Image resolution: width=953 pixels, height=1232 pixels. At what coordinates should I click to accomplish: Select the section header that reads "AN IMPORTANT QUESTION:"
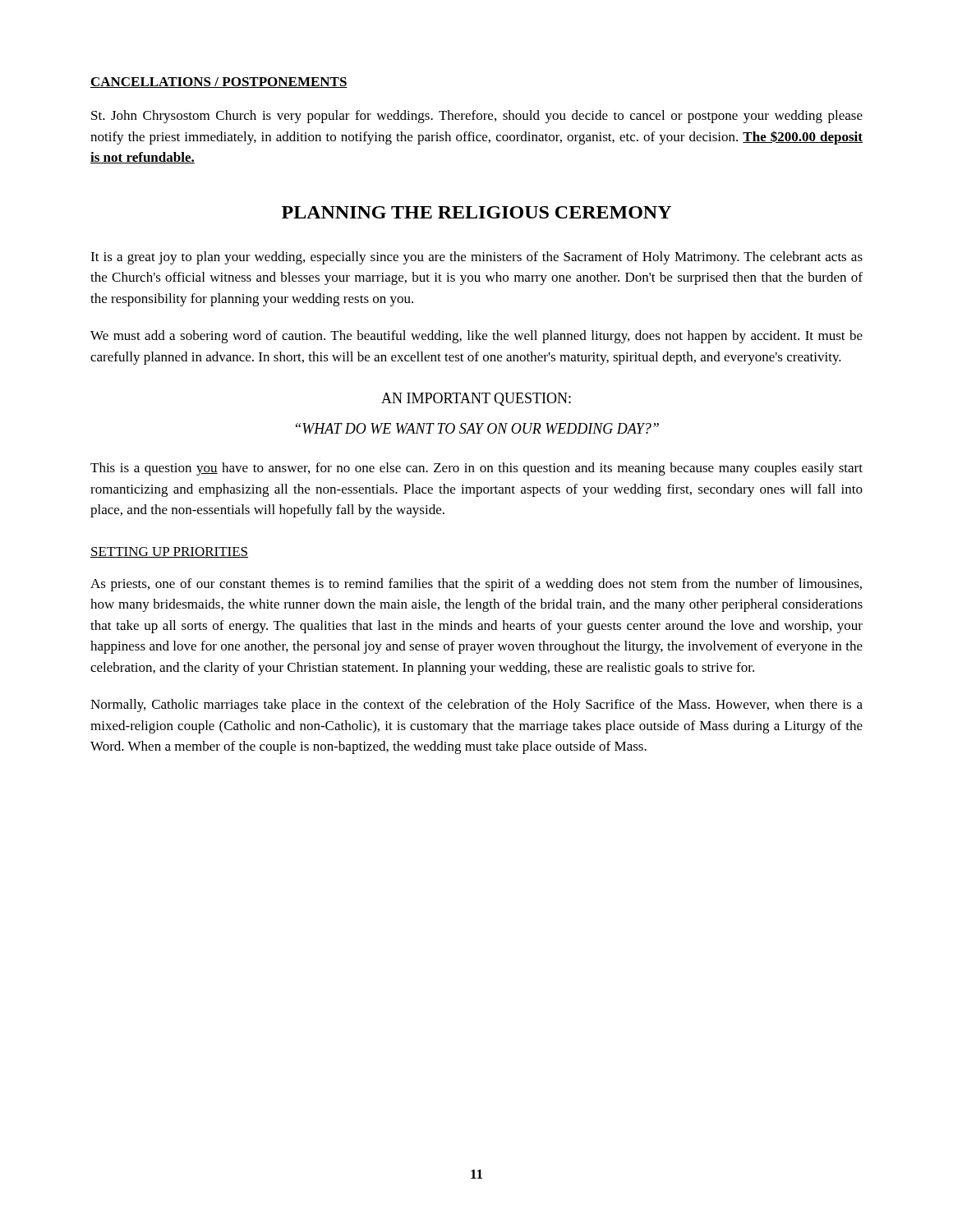[x=476, y=398]
